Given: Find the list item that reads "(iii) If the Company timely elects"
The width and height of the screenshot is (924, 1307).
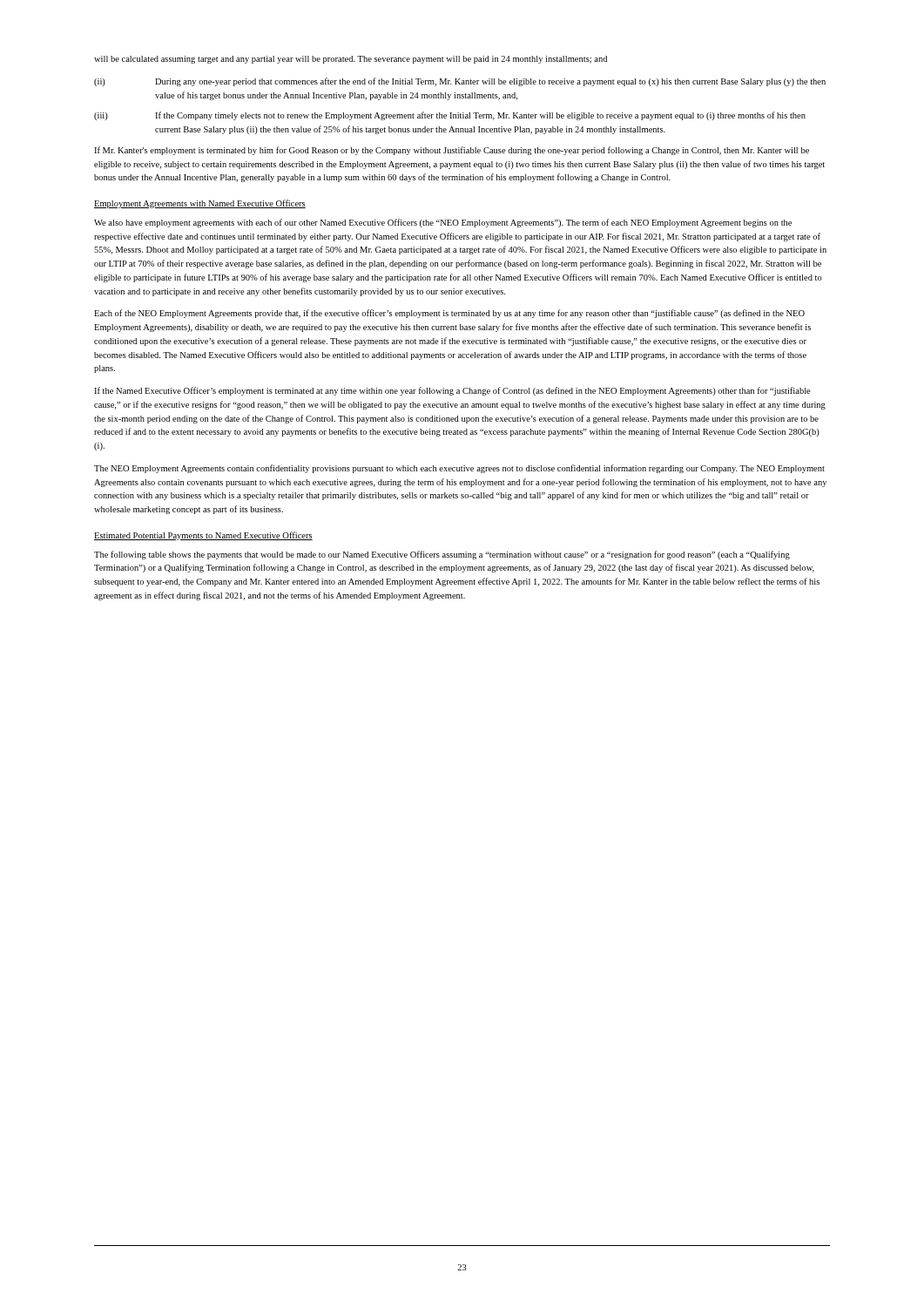Looking at the screenshot, I should click(x=462, y=123).
